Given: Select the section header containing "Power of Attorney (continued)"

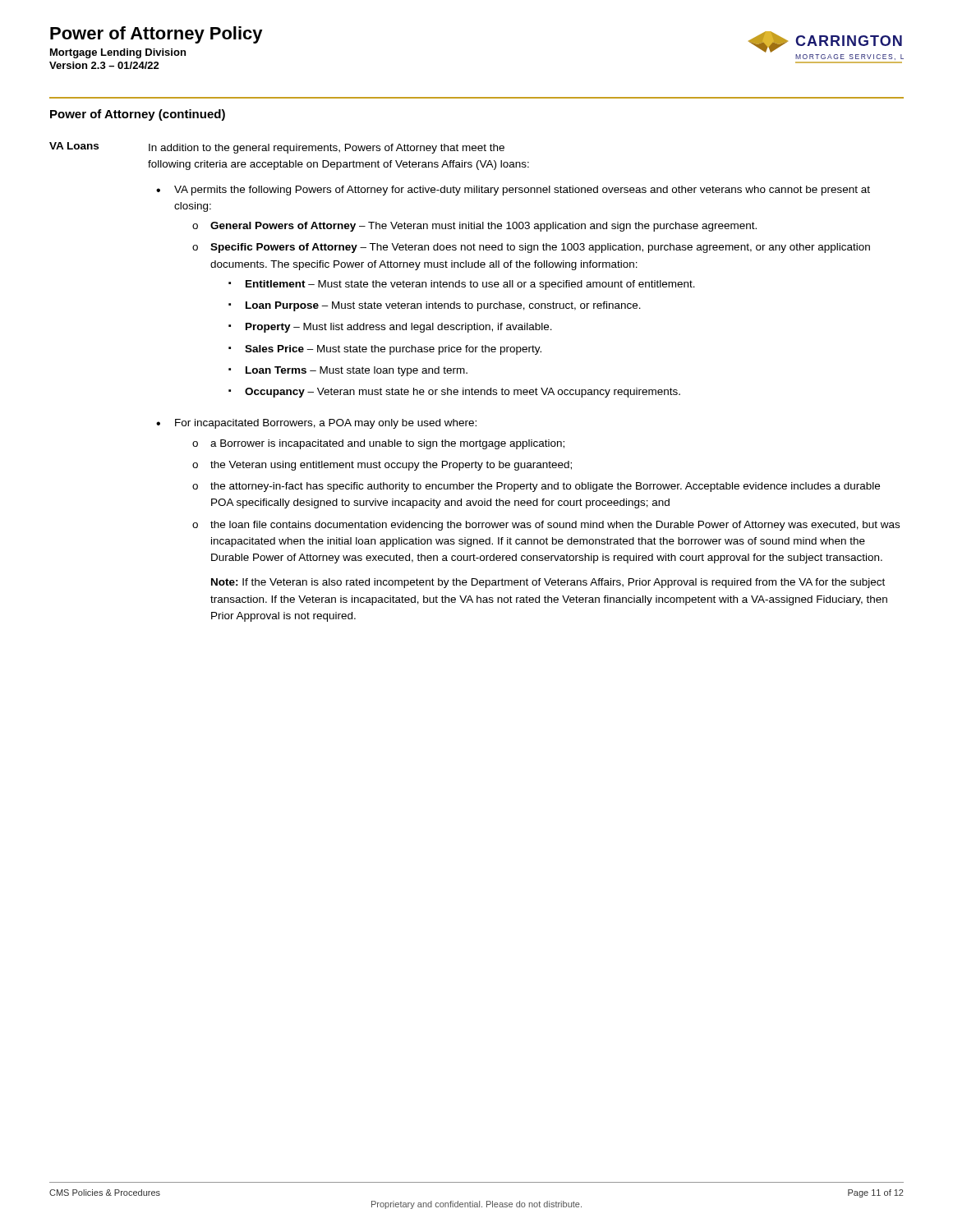Looking at the screenshot, I should 137,114.
